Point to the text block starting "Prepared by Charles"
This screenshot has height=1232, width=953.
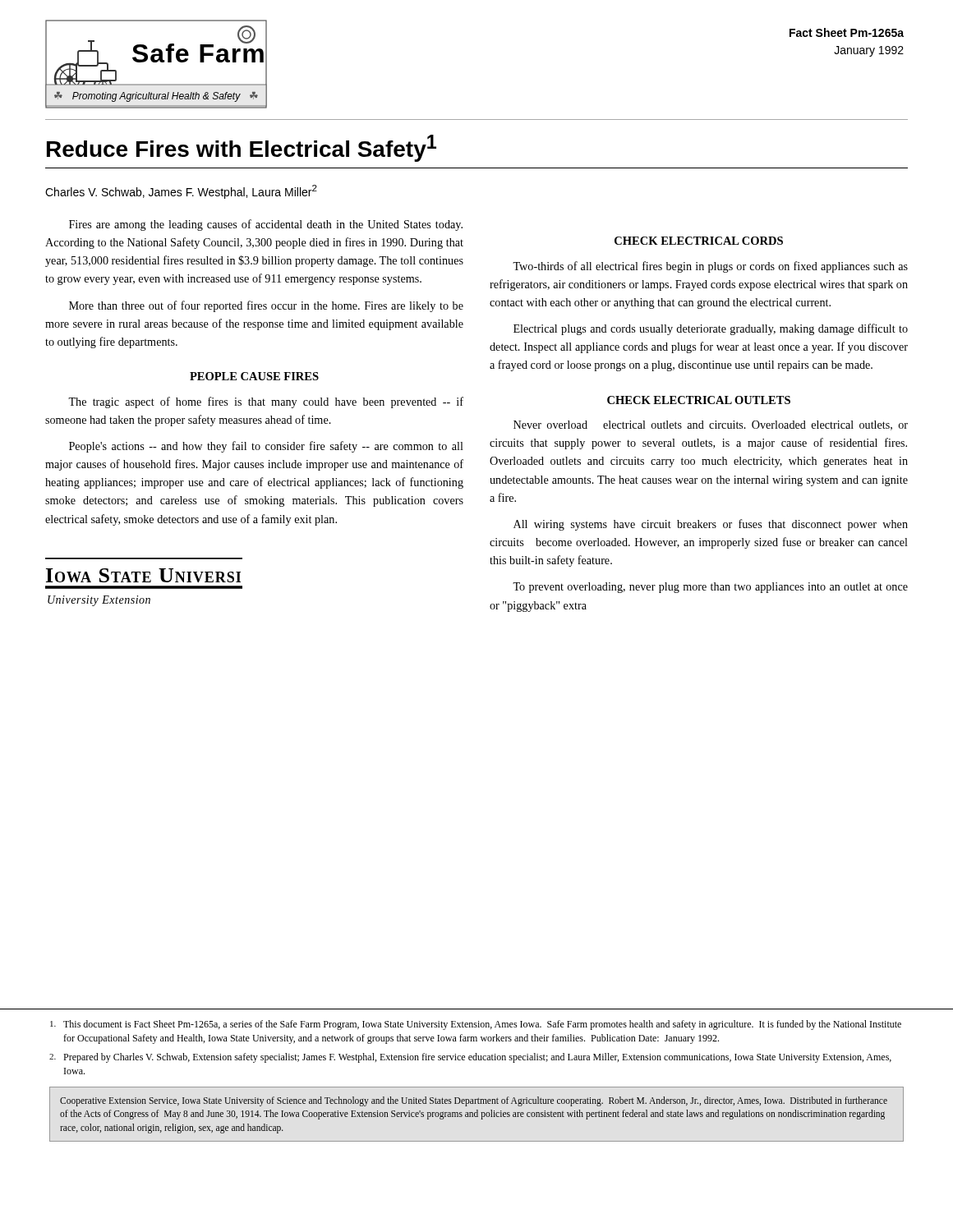click(476, 1065)
